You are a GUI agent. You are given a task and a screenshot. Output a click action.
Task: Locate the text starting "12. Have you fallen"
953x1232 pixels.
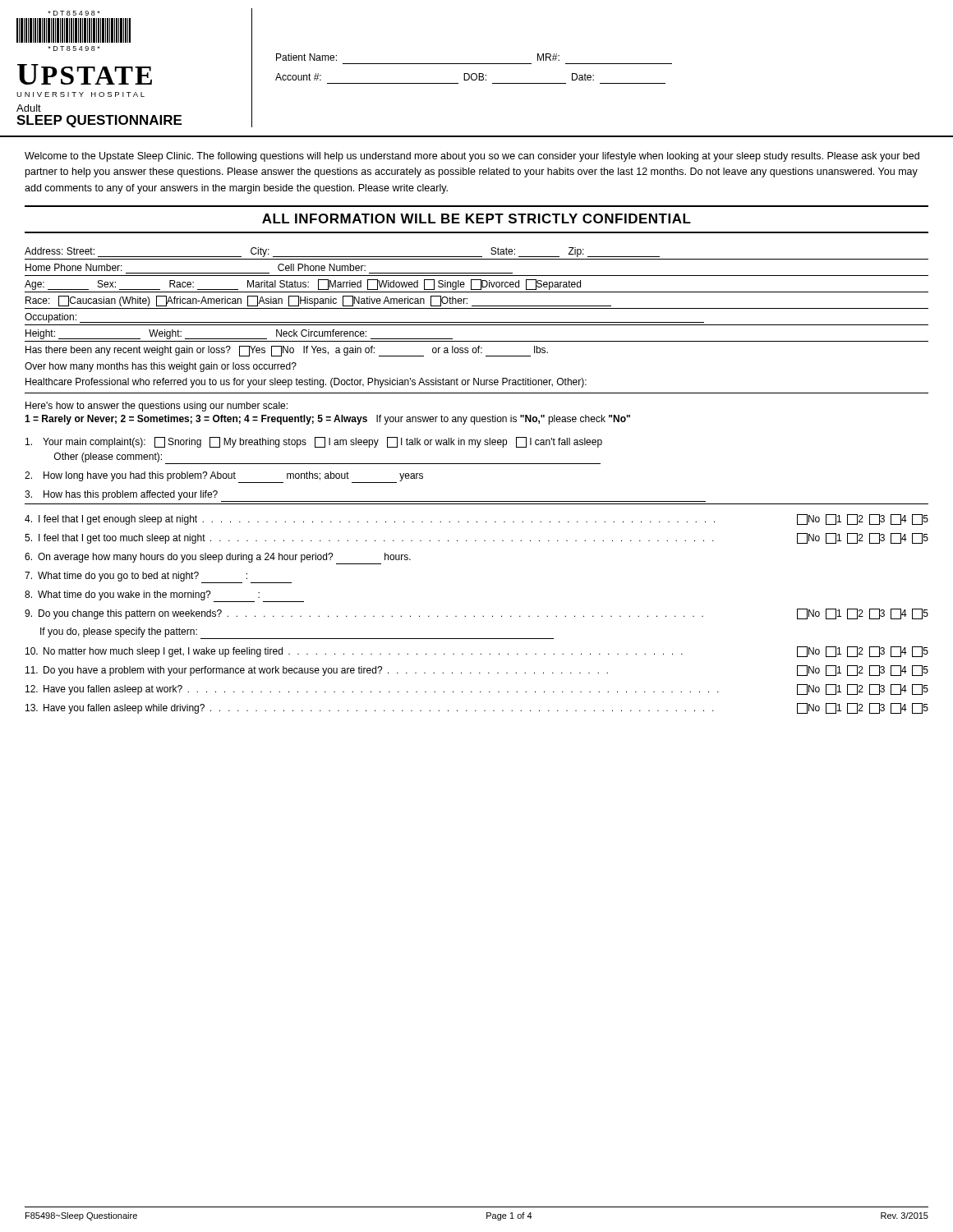[x=476, y=689]
